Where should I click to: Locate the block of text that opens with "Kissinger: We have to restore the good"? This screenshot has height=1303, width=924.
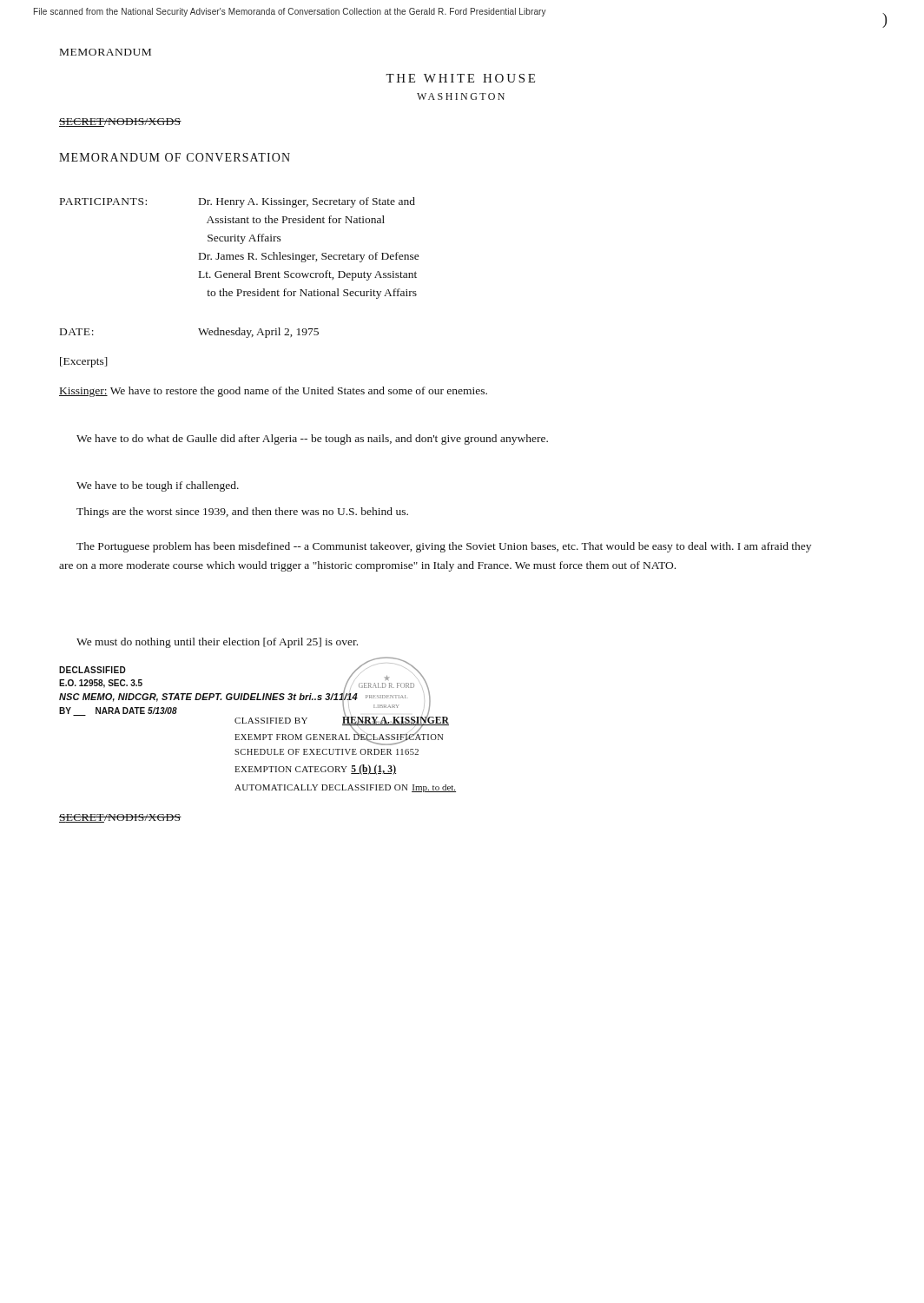coord(274,391)
